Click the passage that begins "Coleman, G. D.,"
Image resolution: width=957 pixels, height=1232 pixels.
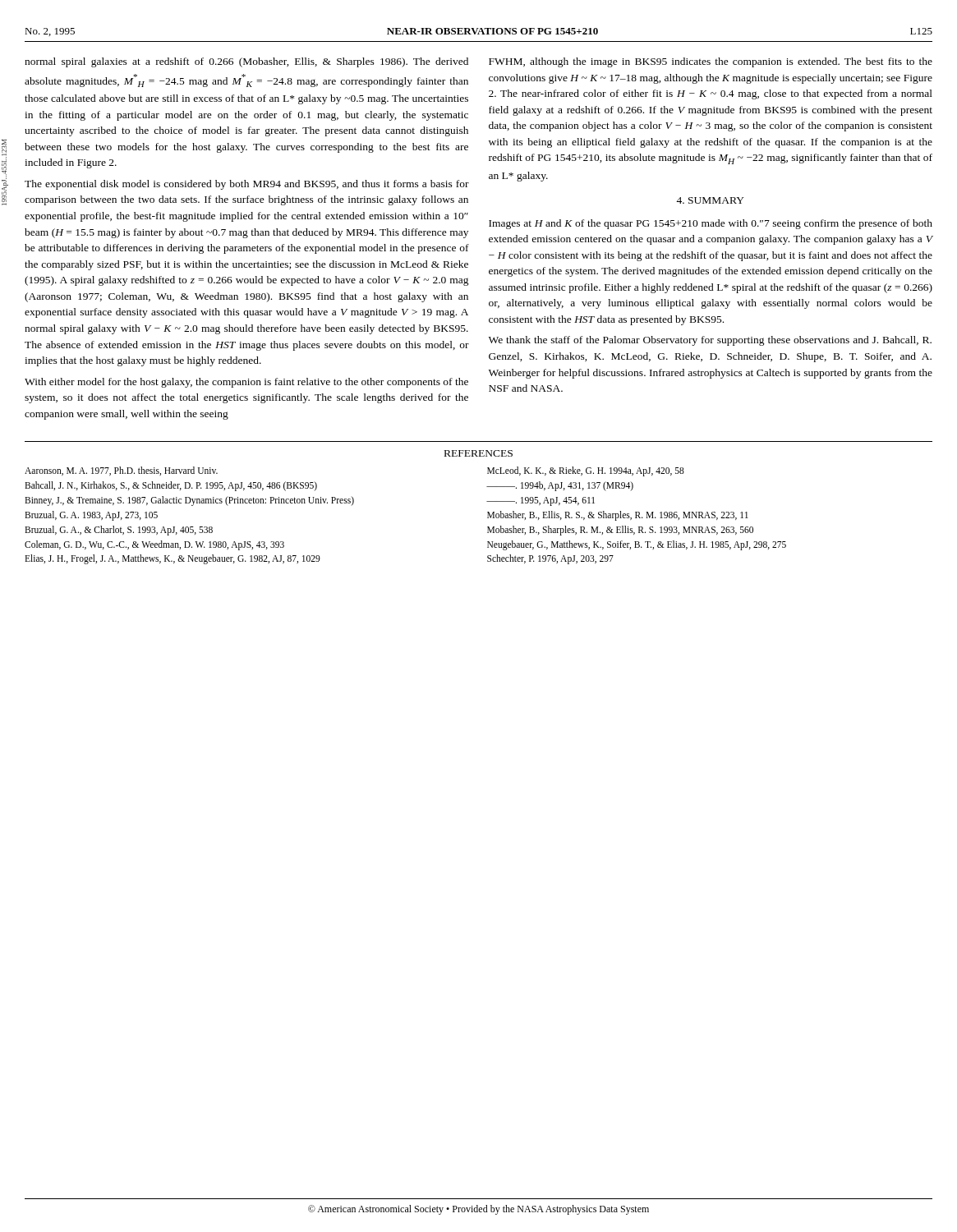point(155,544)
